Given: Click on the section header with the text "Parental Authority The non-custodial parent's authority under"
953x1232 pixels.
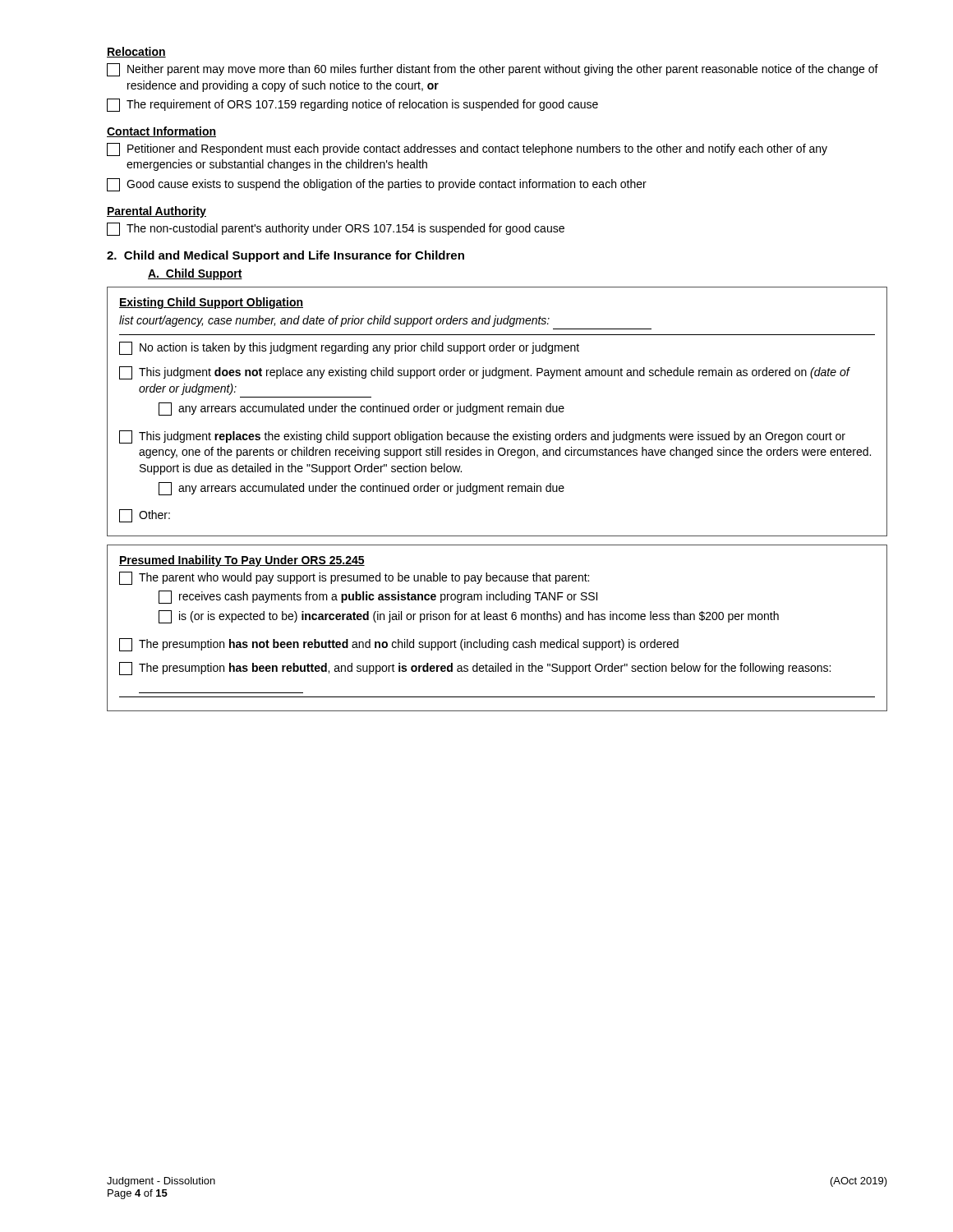Looking at the screenshot, I should pyautogui.click(x=497, y=220).
